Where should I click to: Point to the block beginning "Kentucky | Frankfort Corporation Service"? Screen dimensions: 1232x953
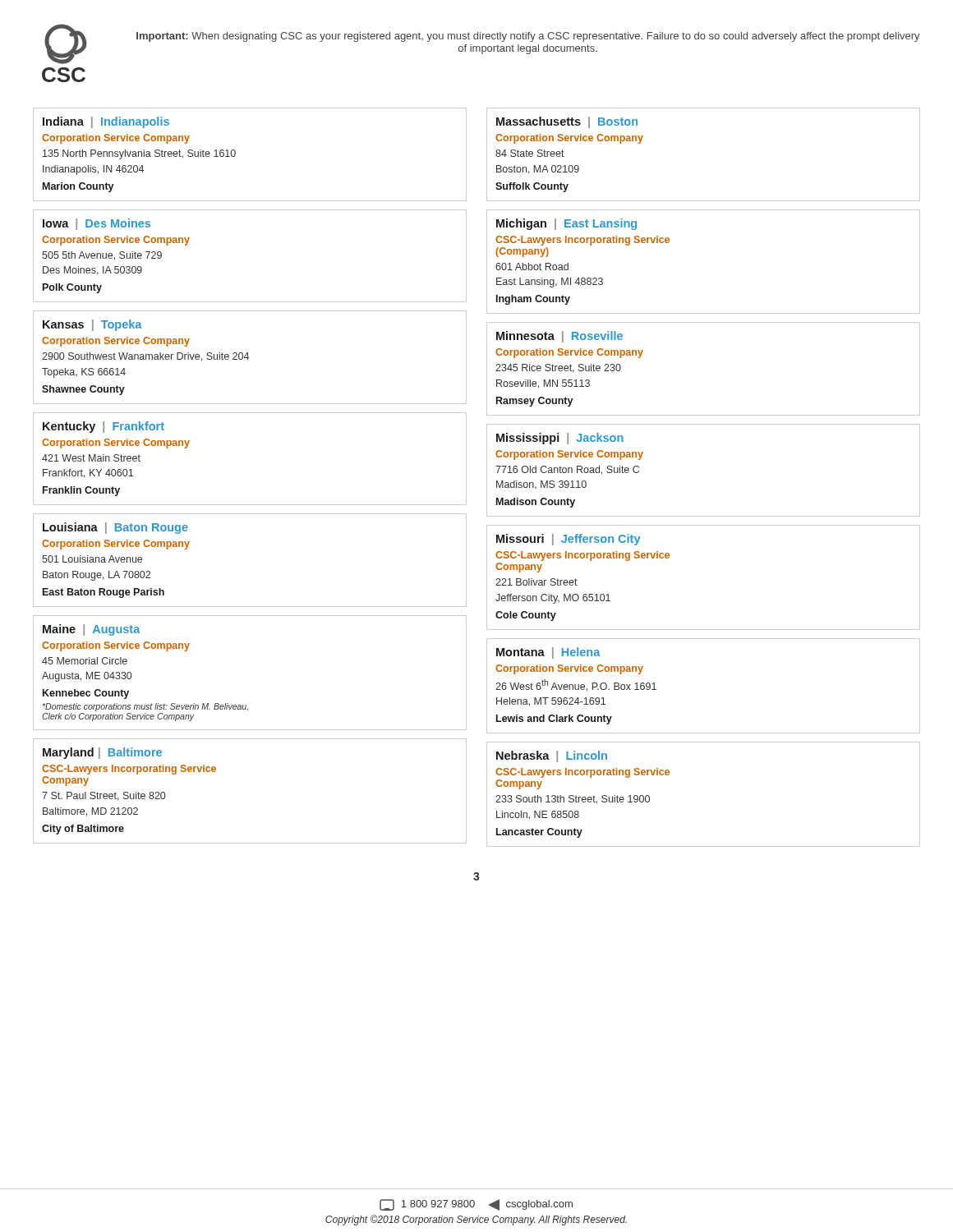[x=104, y=427]
